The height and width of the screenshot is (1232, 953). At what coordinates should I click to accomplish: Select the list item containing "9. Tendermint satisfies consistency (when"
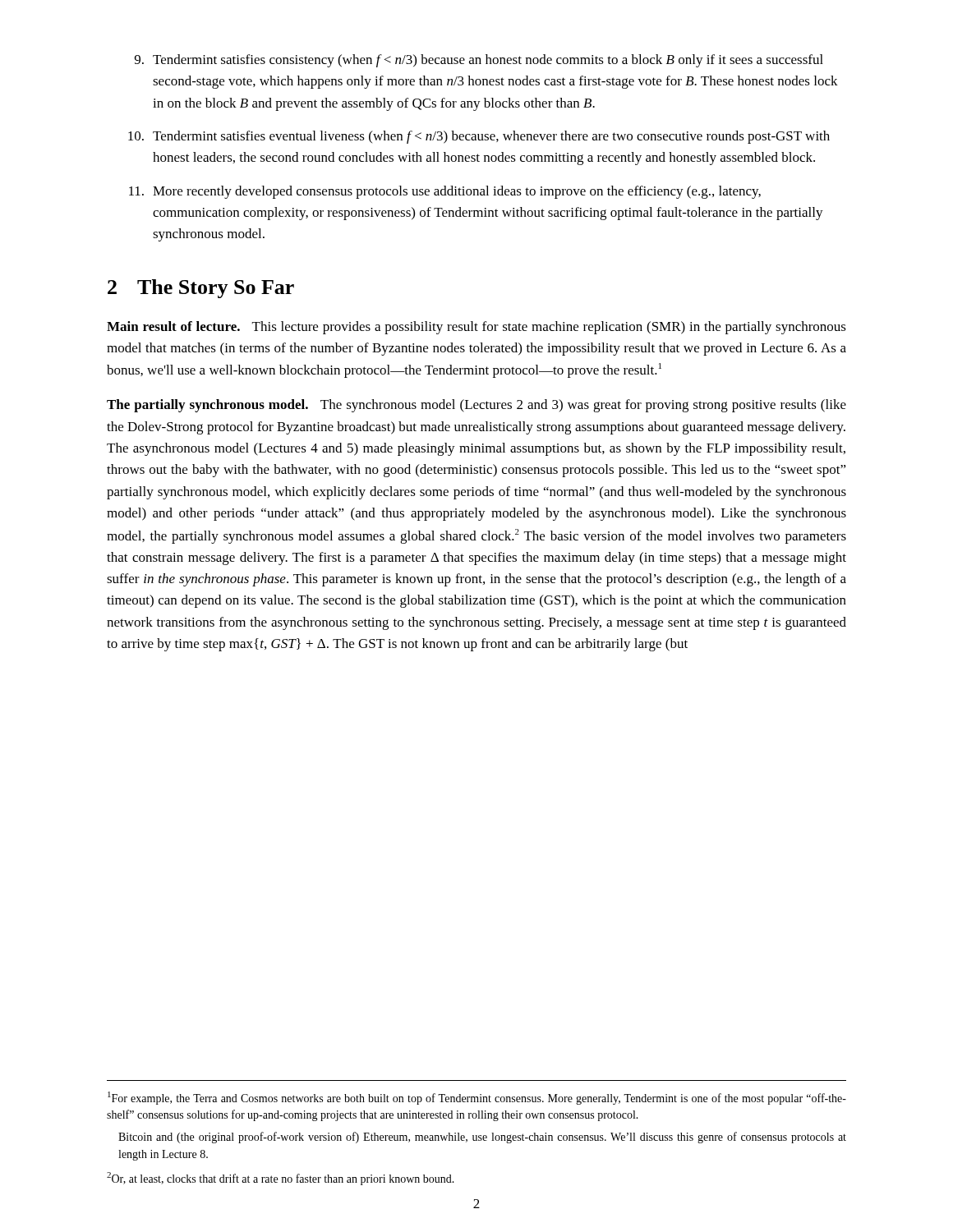[x=476, y=82]
